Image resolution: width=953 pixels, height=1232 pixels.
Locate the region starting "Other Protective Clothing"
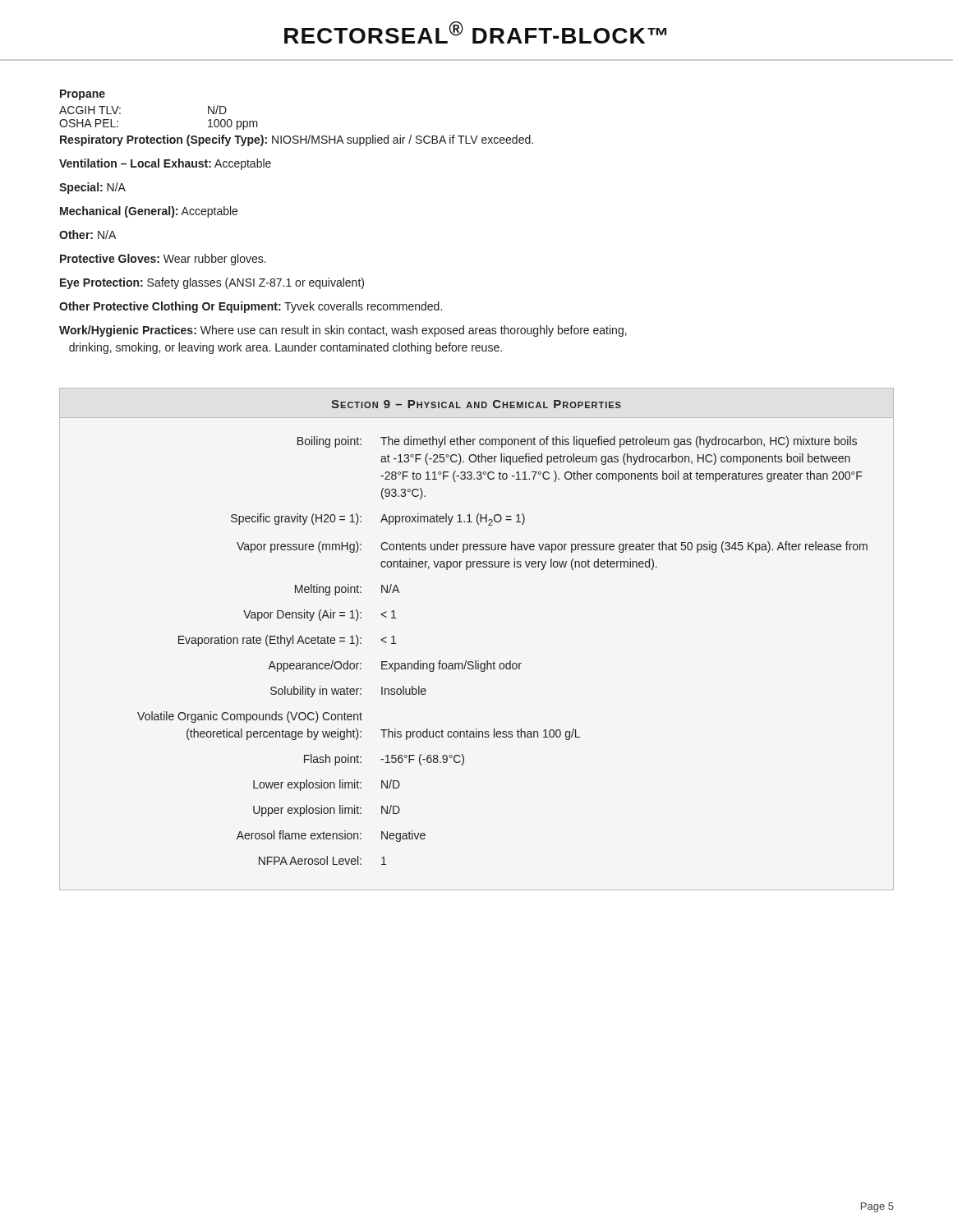coord(251,307)
